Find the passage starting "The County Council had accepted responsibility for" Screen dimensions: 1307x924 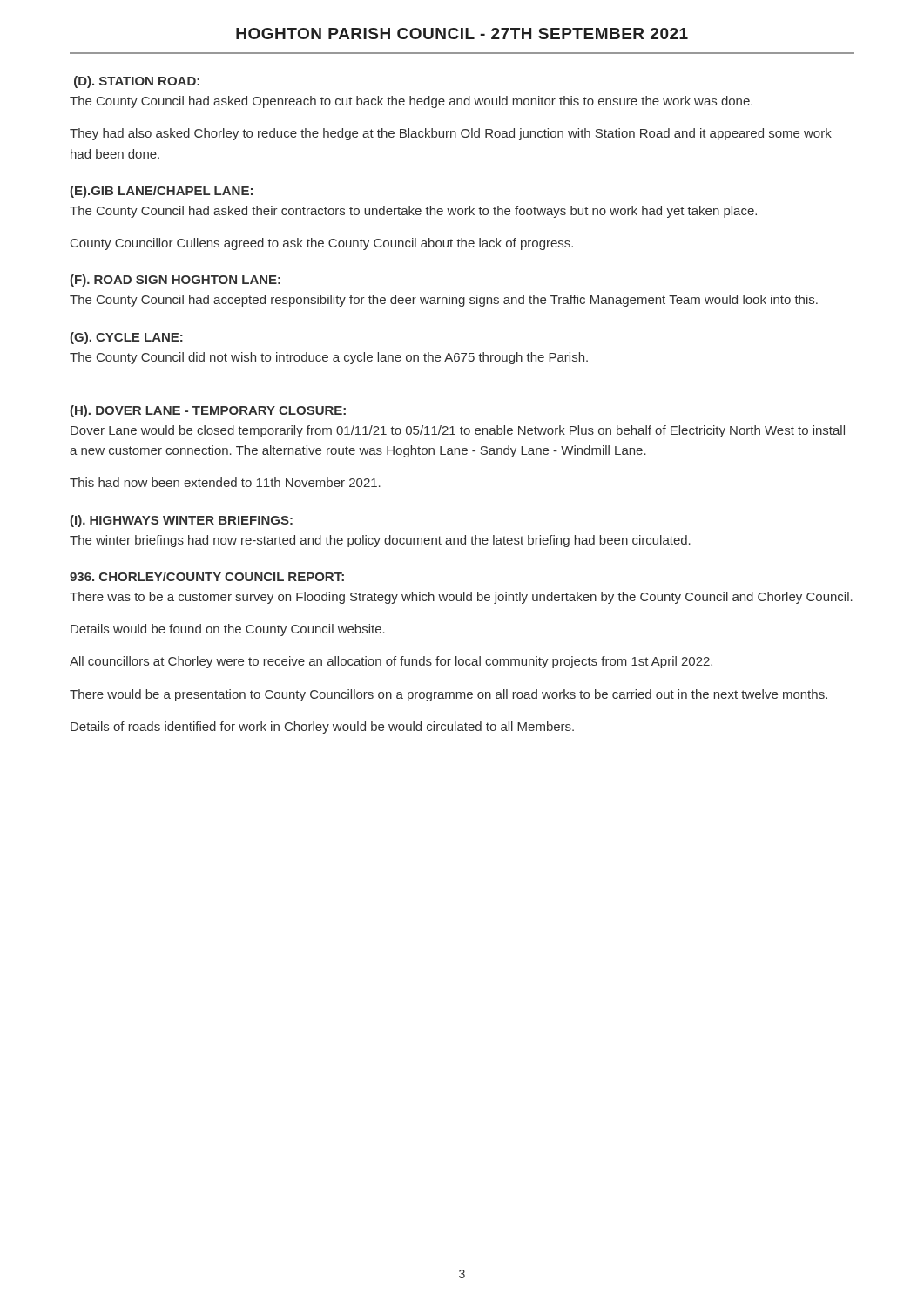coord(444,299)
